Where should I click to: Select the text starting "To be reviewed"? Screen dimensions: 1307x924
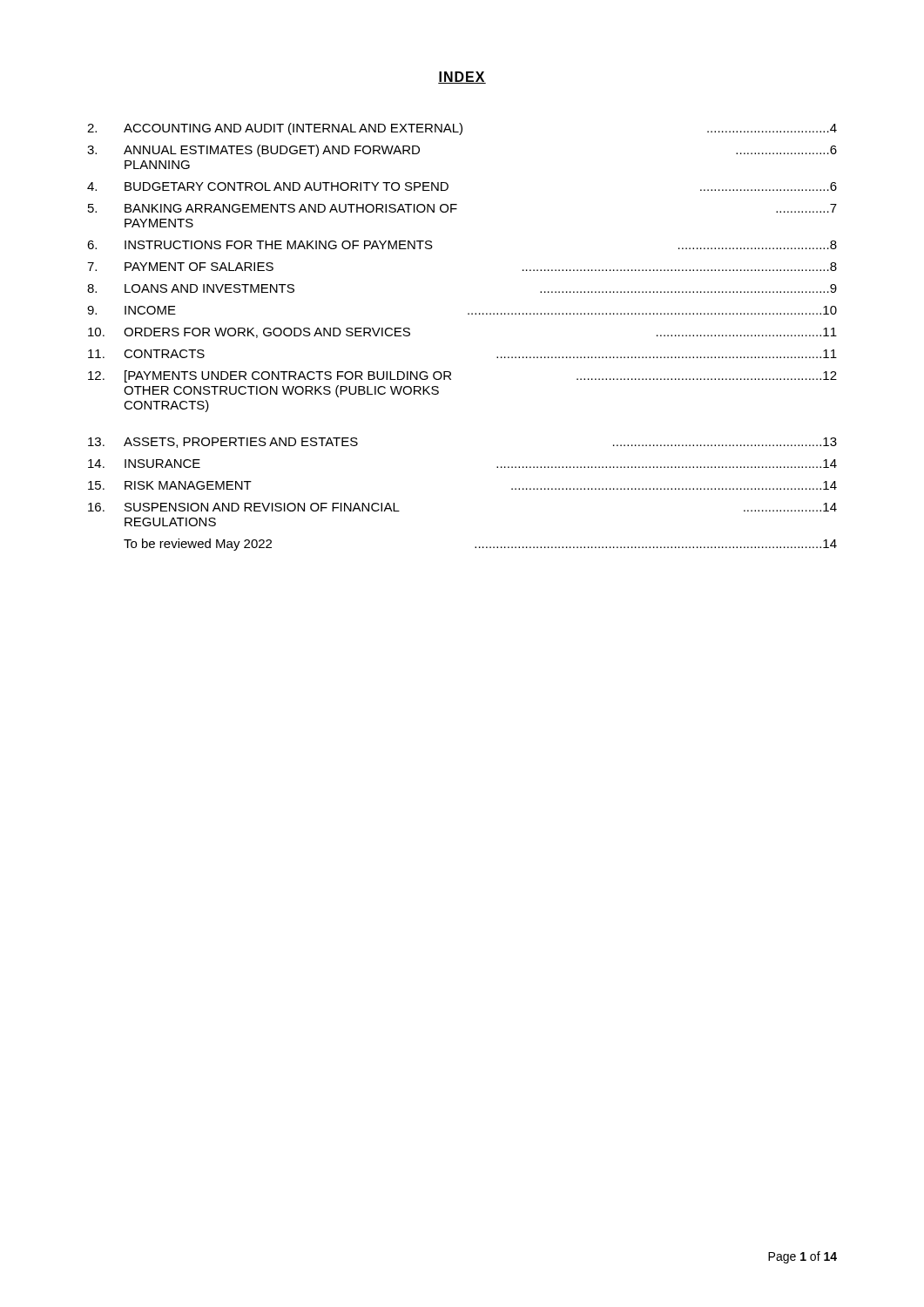(480, 545)
